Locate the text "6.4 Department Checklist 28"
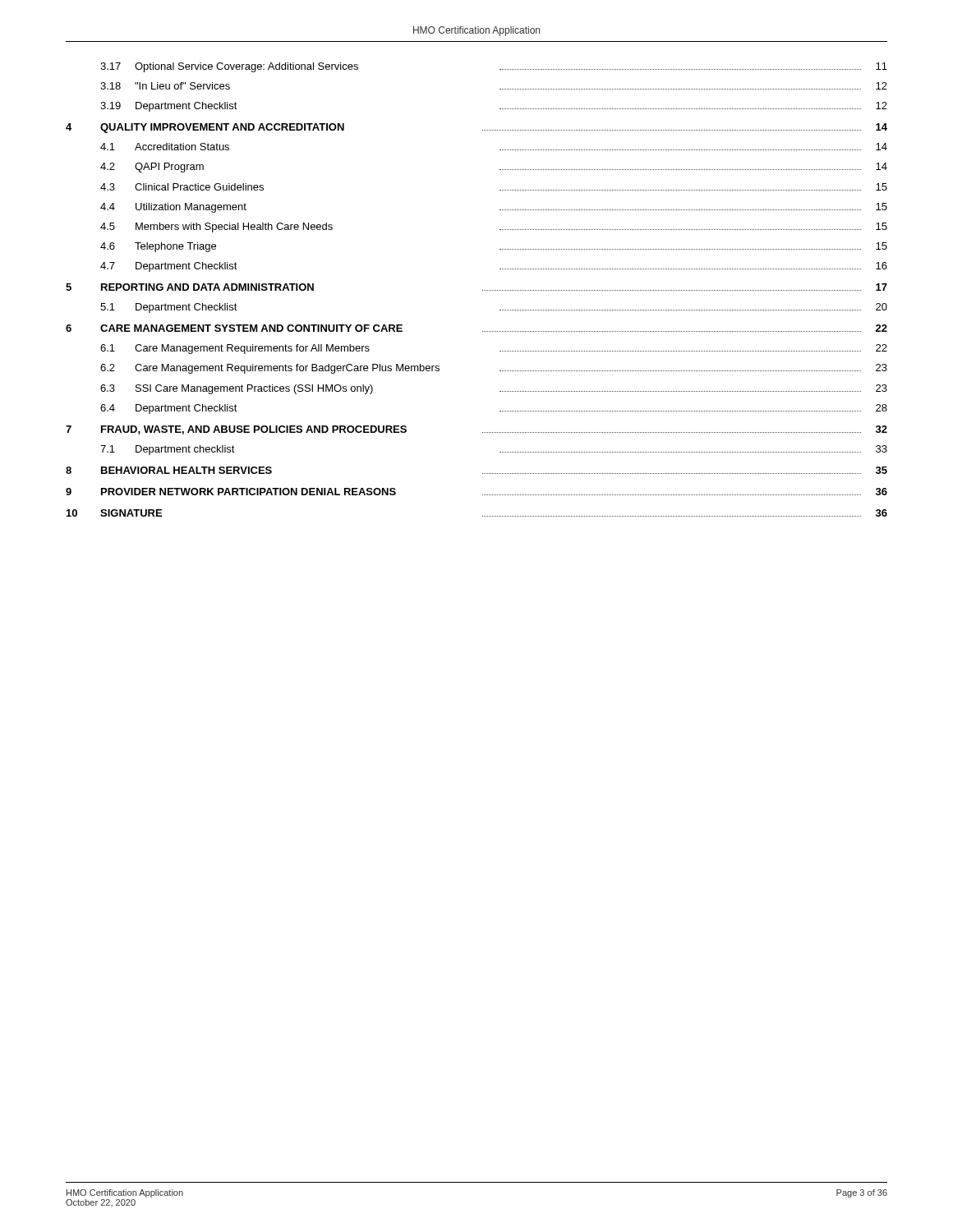 click(494, 408)
